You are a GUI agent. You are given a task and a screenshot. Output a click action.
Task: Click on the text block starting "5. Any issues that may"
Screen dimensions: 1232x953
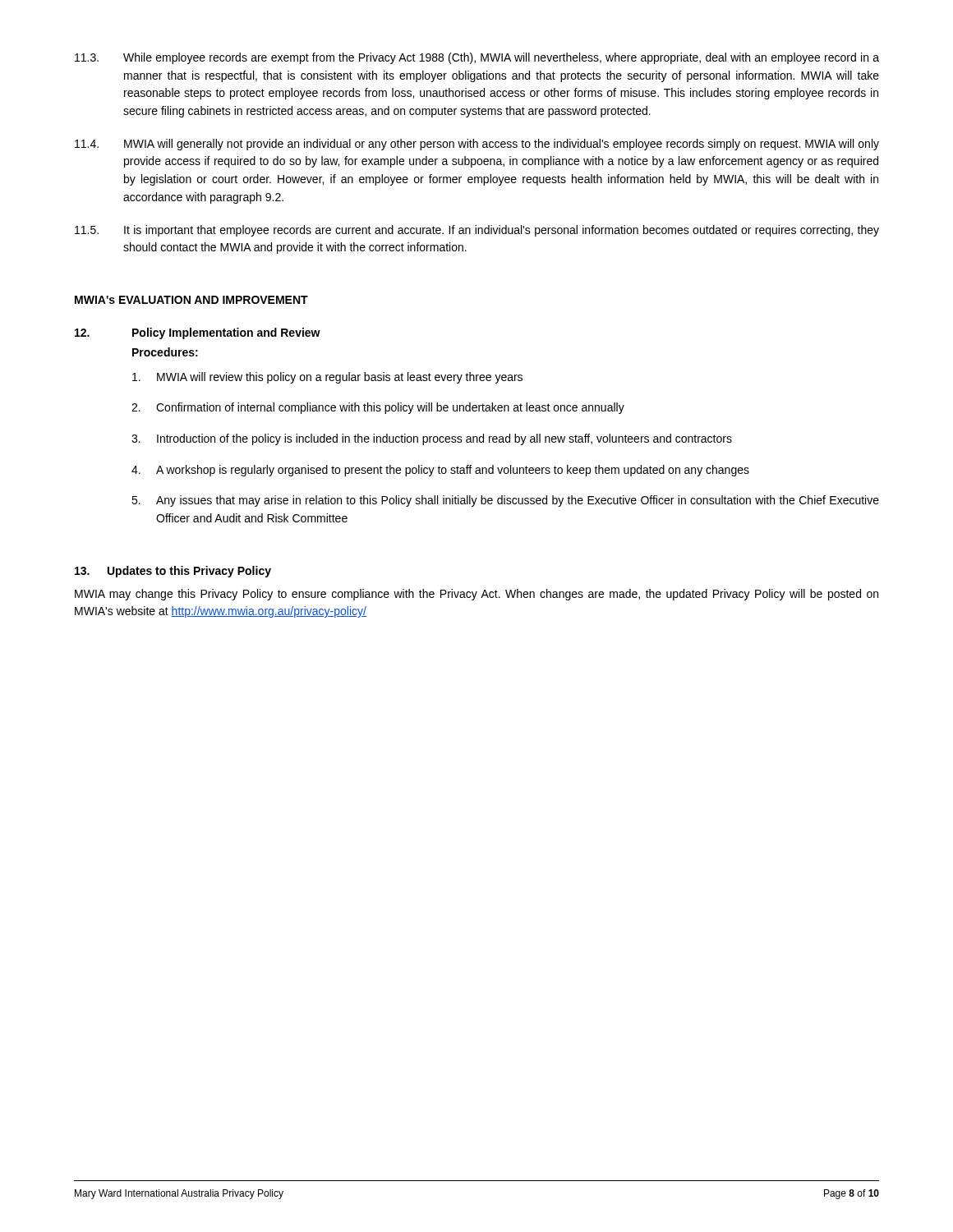click(505, 510)
